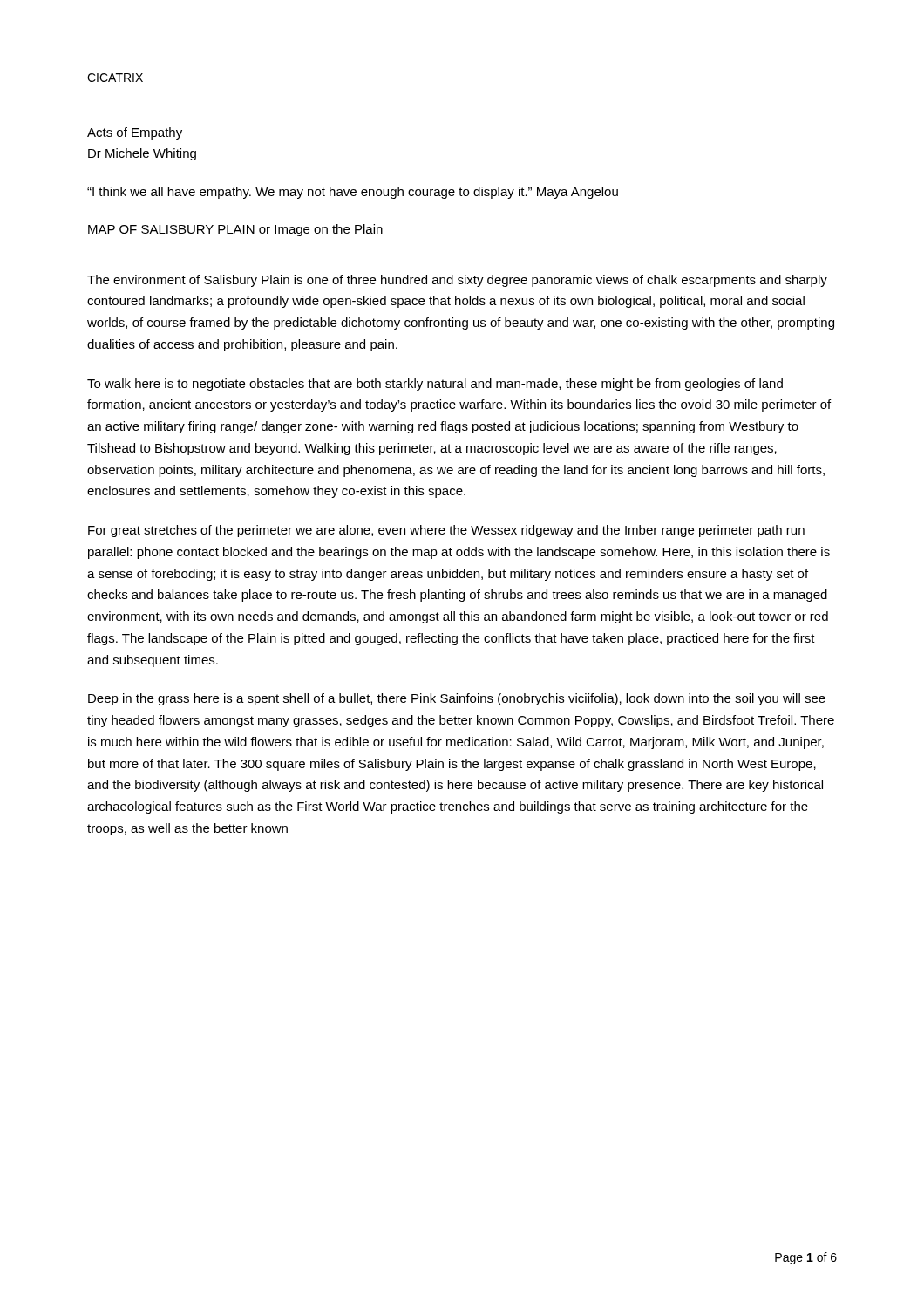Find the block on this page that starts "For great stretches of"
Screen dimensions: 1308x924
coord(459,595)
